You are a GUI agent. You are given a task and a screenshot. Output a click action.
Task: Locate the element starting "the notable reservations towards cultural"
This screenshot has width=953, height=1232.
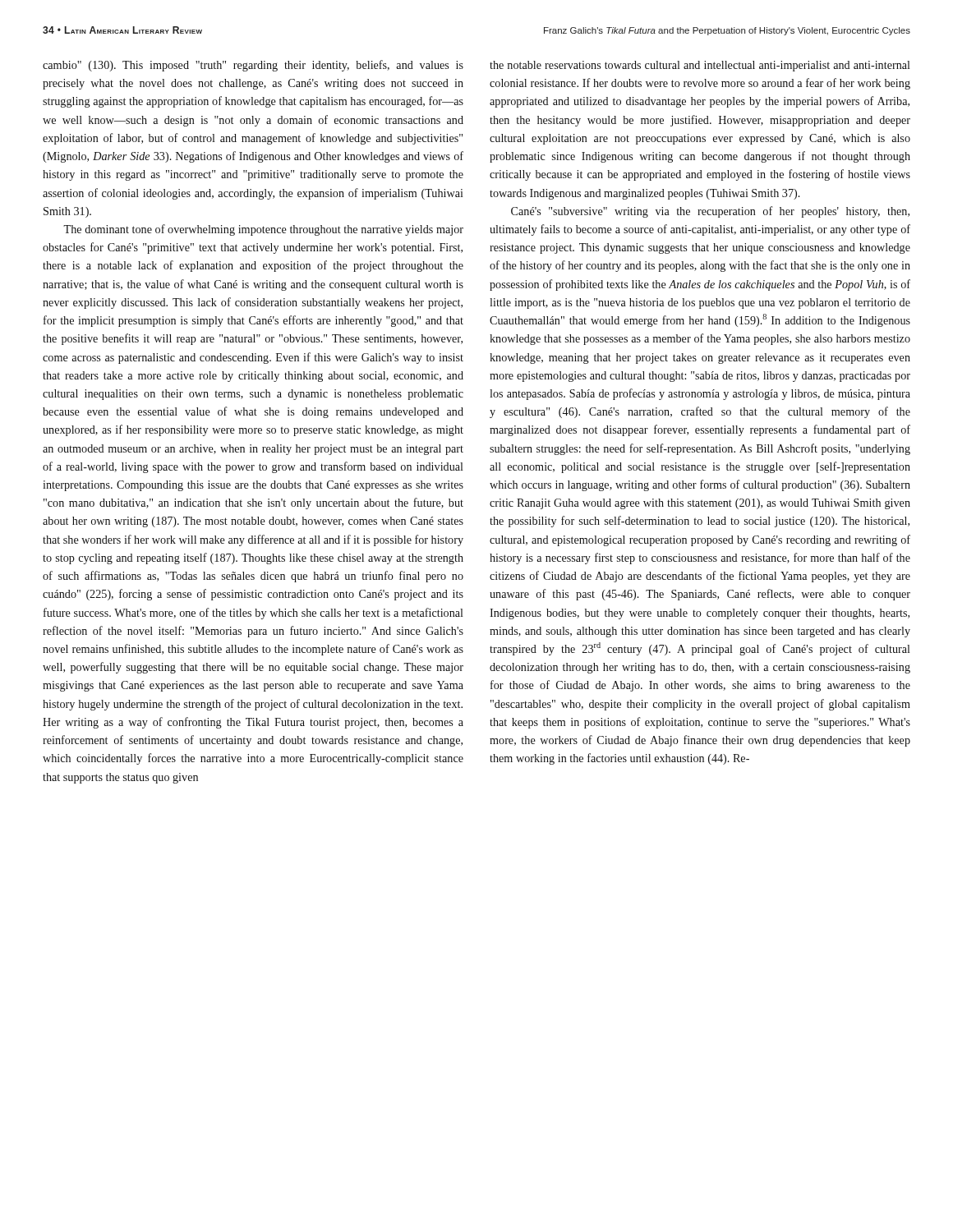pos(700,412)
